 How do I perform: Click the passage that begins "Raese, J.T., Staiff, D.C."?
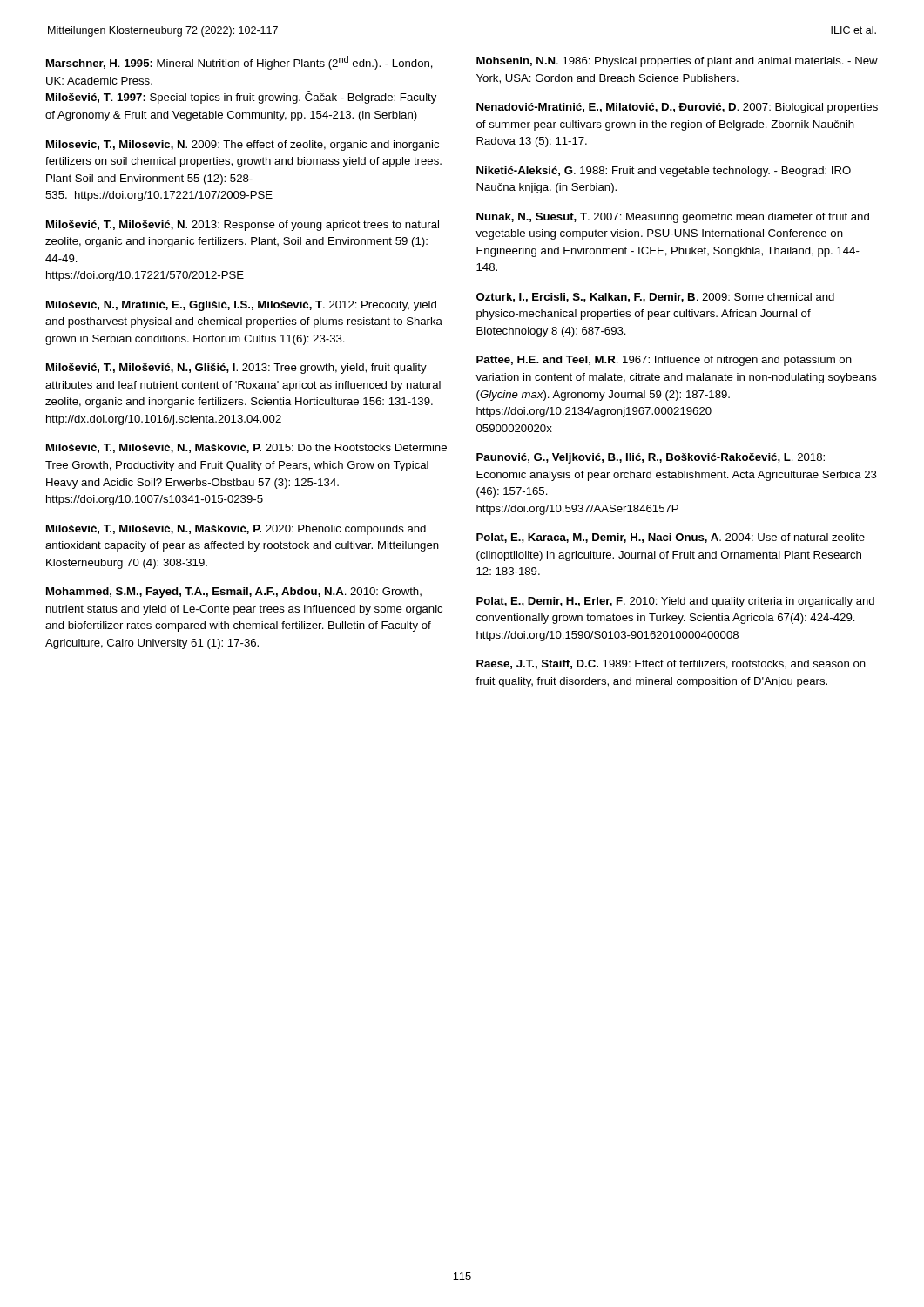coord(671,672)
